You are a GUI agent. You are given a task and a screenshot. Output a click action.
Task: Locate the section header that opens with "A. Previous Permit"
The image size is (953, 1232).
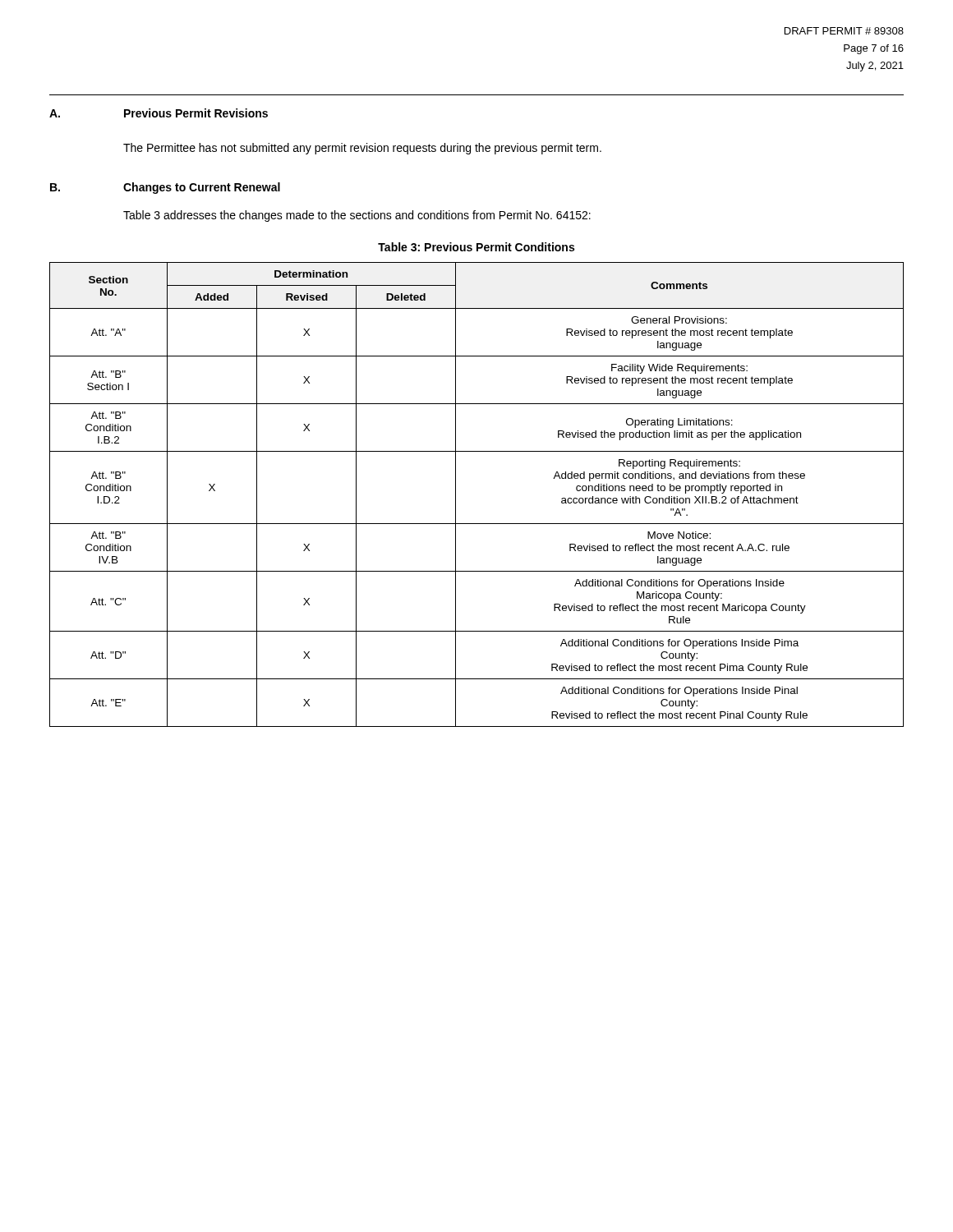point(159,113)
